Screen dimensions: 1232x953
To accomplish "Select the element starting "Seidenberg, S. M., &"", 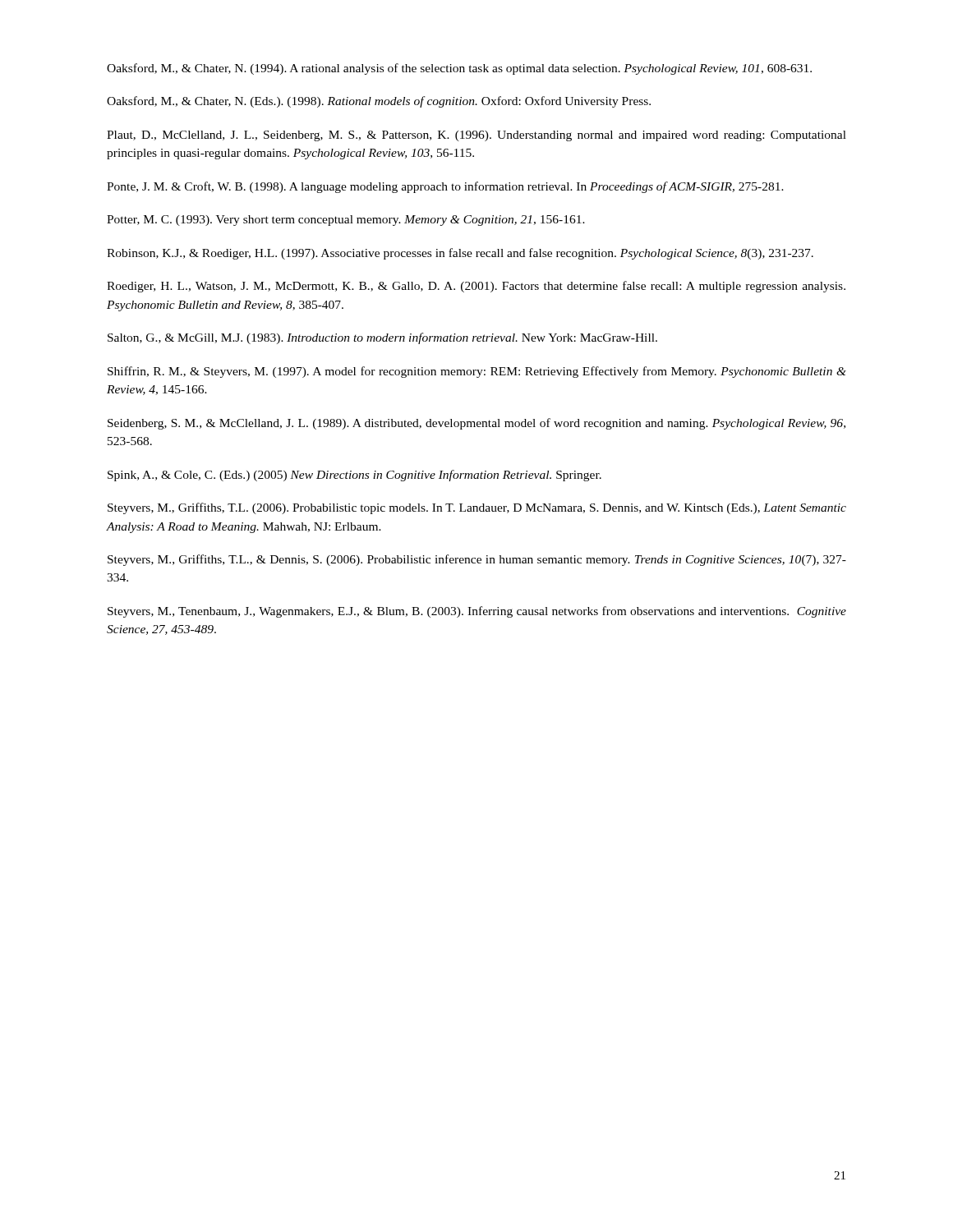I will 476,432.
